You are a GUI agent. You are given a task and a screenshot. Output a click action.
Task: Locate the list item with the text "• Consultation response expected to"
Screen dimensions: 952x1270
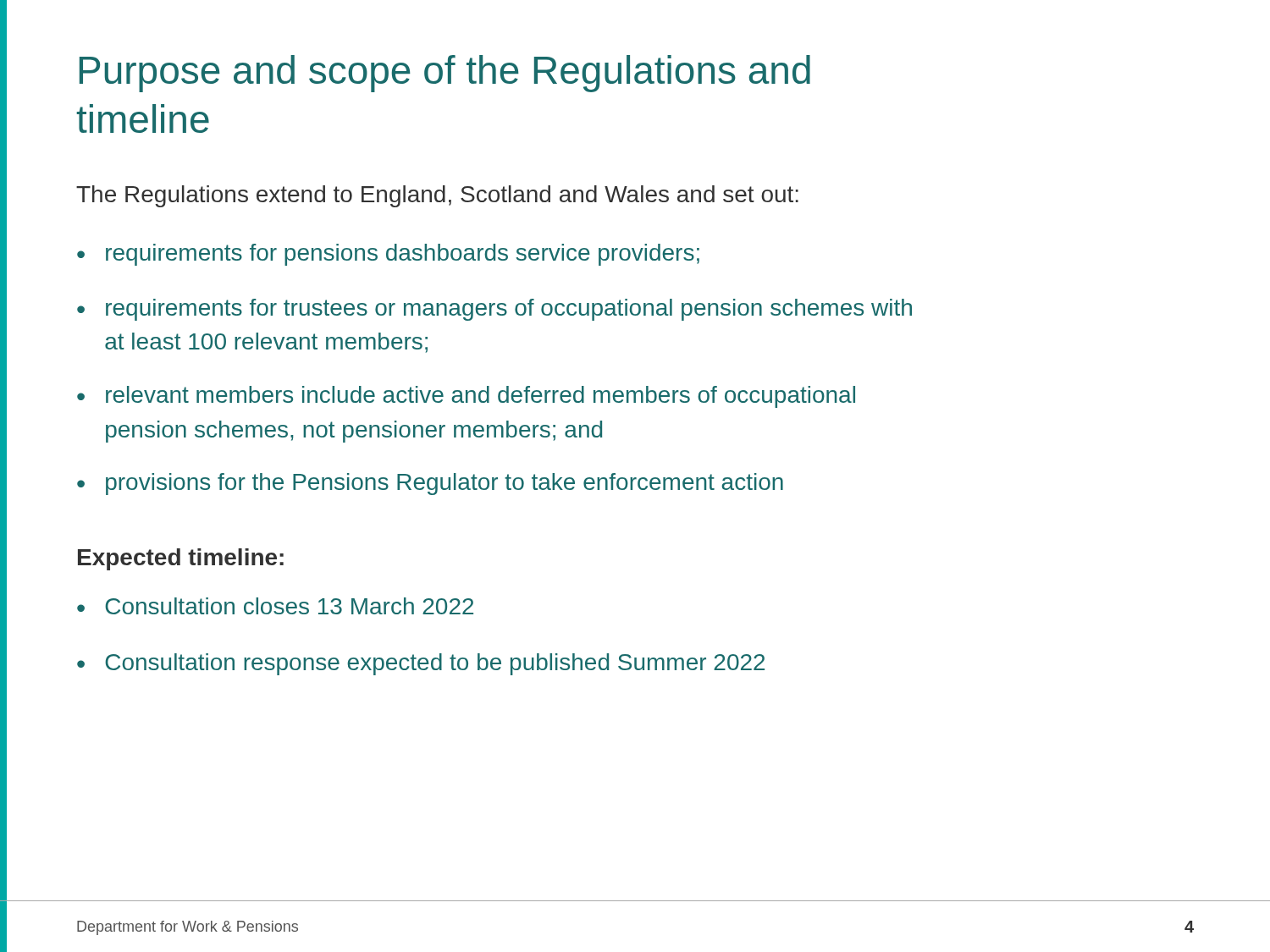tap(421, 664)
